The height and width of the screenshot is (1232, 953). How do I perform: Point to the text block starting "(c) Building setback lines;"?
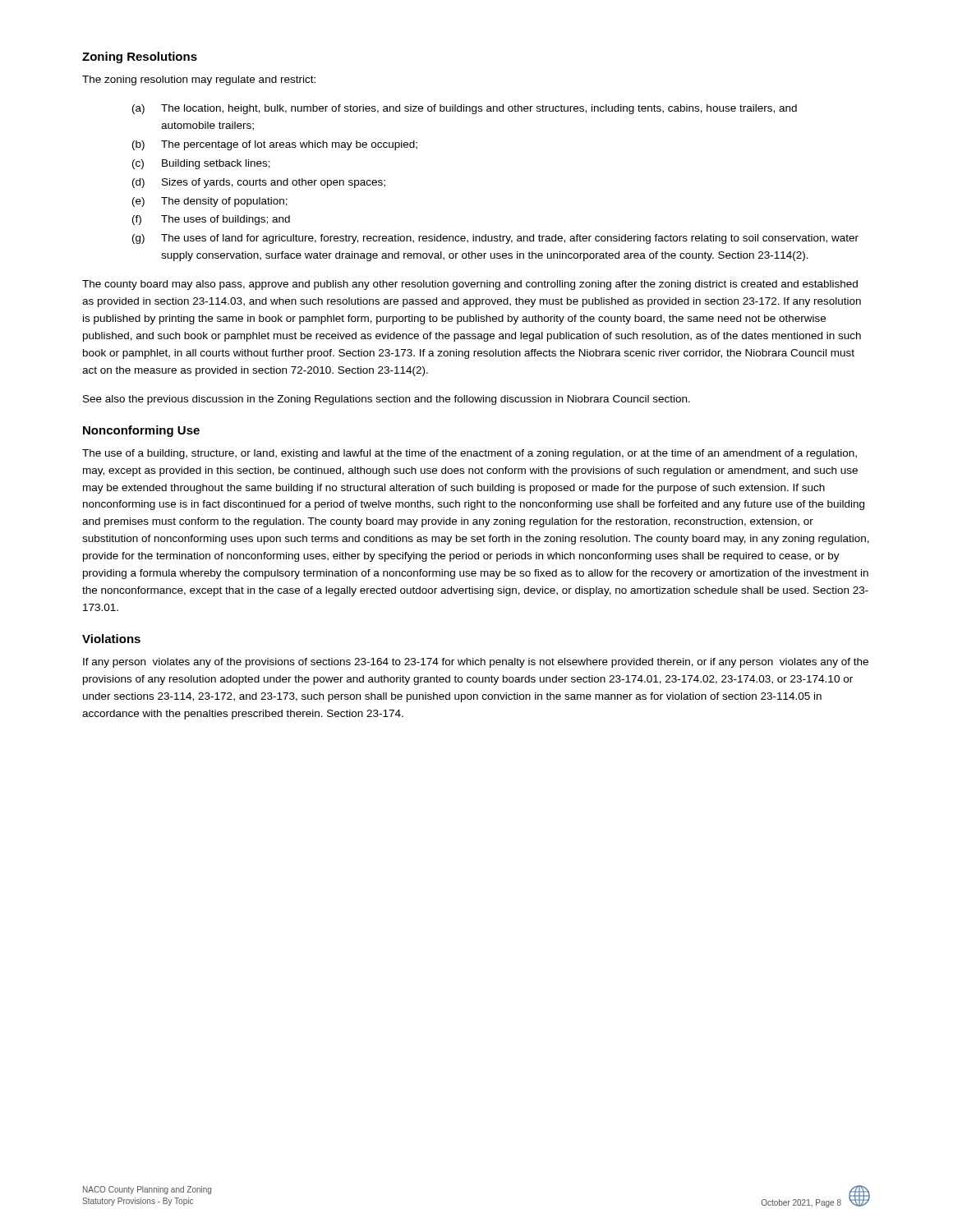(201, 164)
